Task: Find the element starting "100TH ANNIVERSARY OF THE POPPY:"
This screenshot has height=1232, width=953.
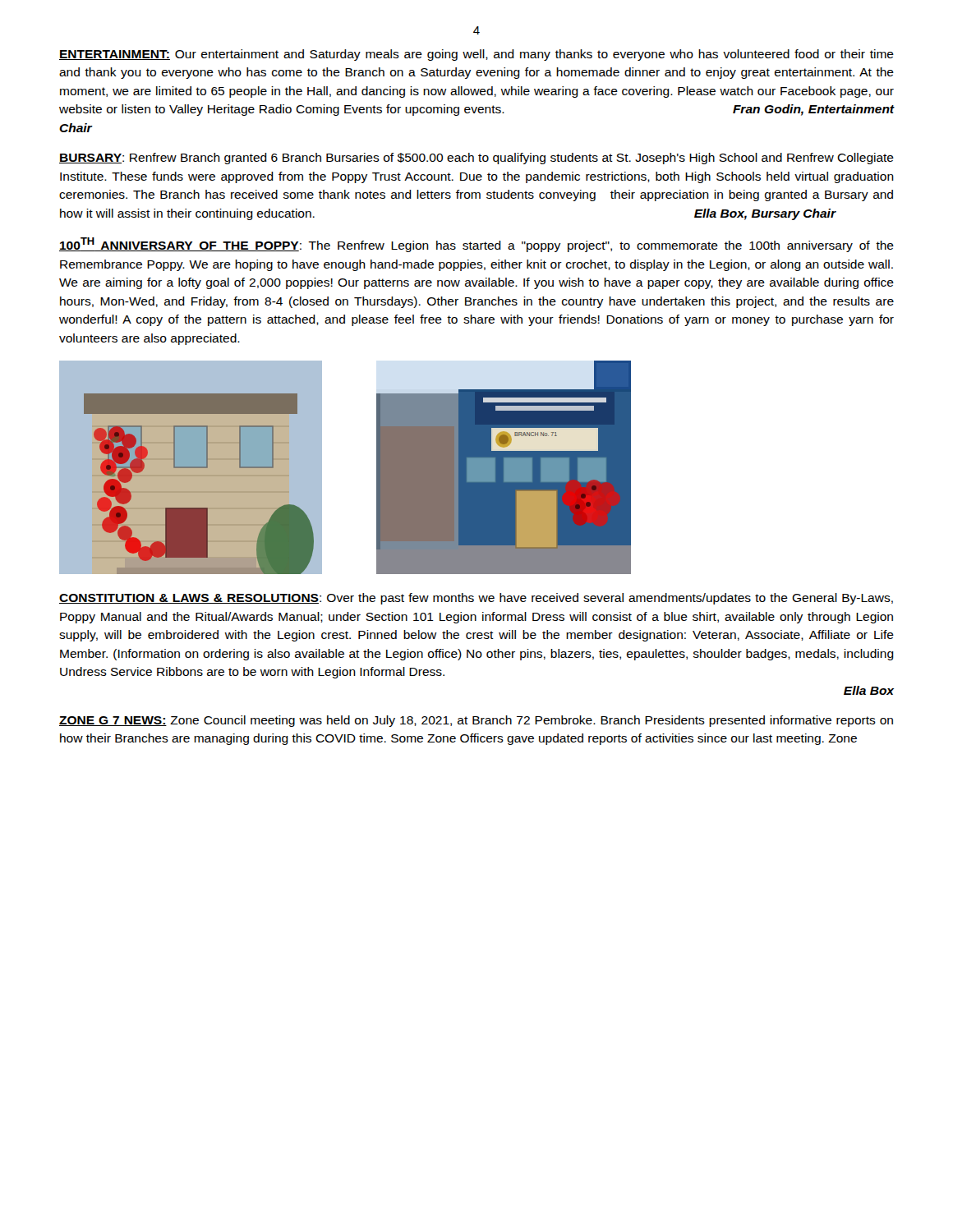Action: click(476, 291)
